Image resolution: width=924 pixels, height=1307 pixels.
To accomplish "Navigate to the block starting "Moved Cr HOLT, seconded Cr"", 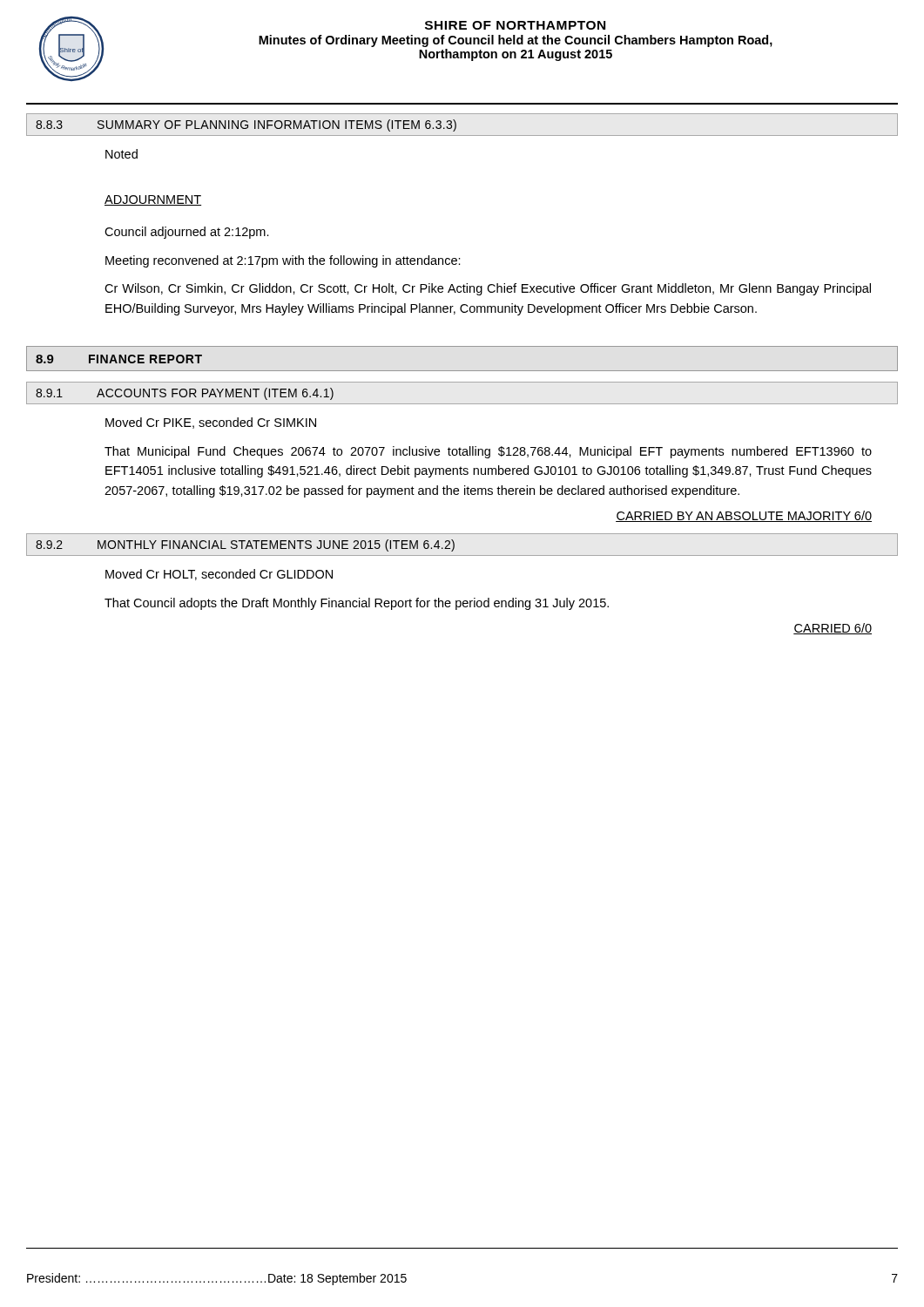I will tap(219, 574).
